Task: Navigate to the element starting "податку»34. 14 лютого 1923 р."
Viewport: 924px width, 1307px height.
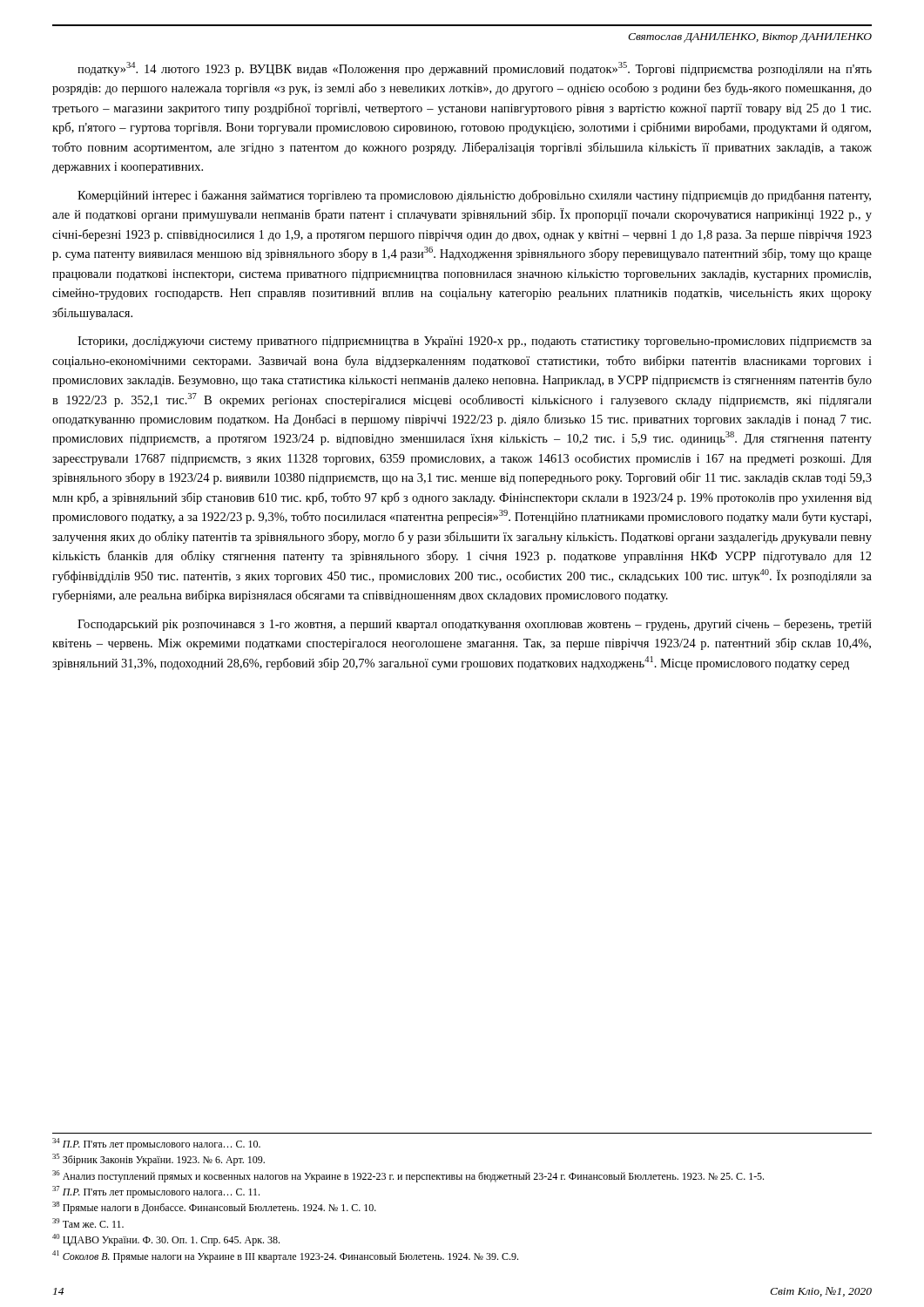Action: [x=462, y=366]
